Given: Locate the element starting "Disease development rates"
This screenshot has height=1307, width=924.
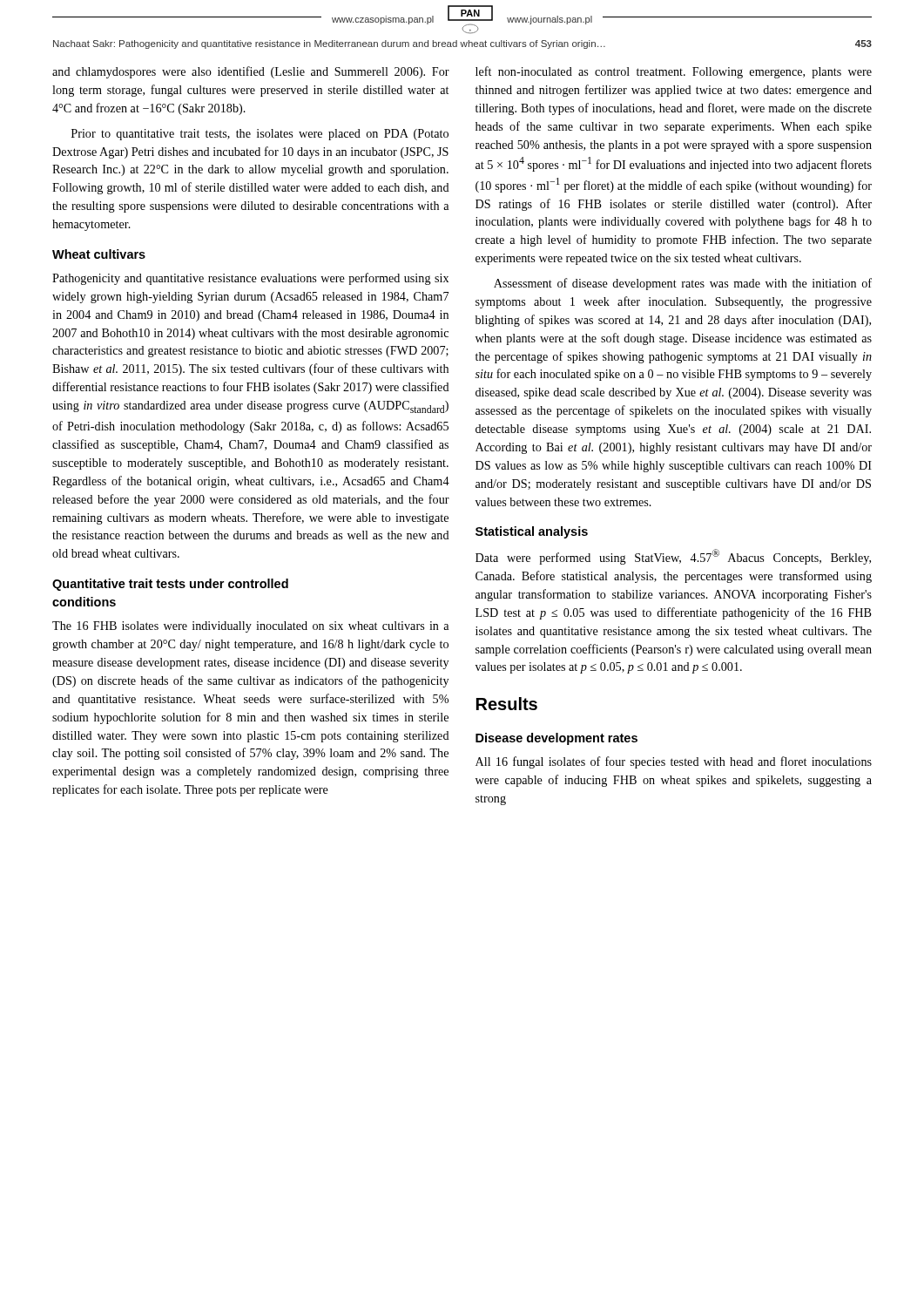Looking at the screenshot, I should click(x=556, y=738).
